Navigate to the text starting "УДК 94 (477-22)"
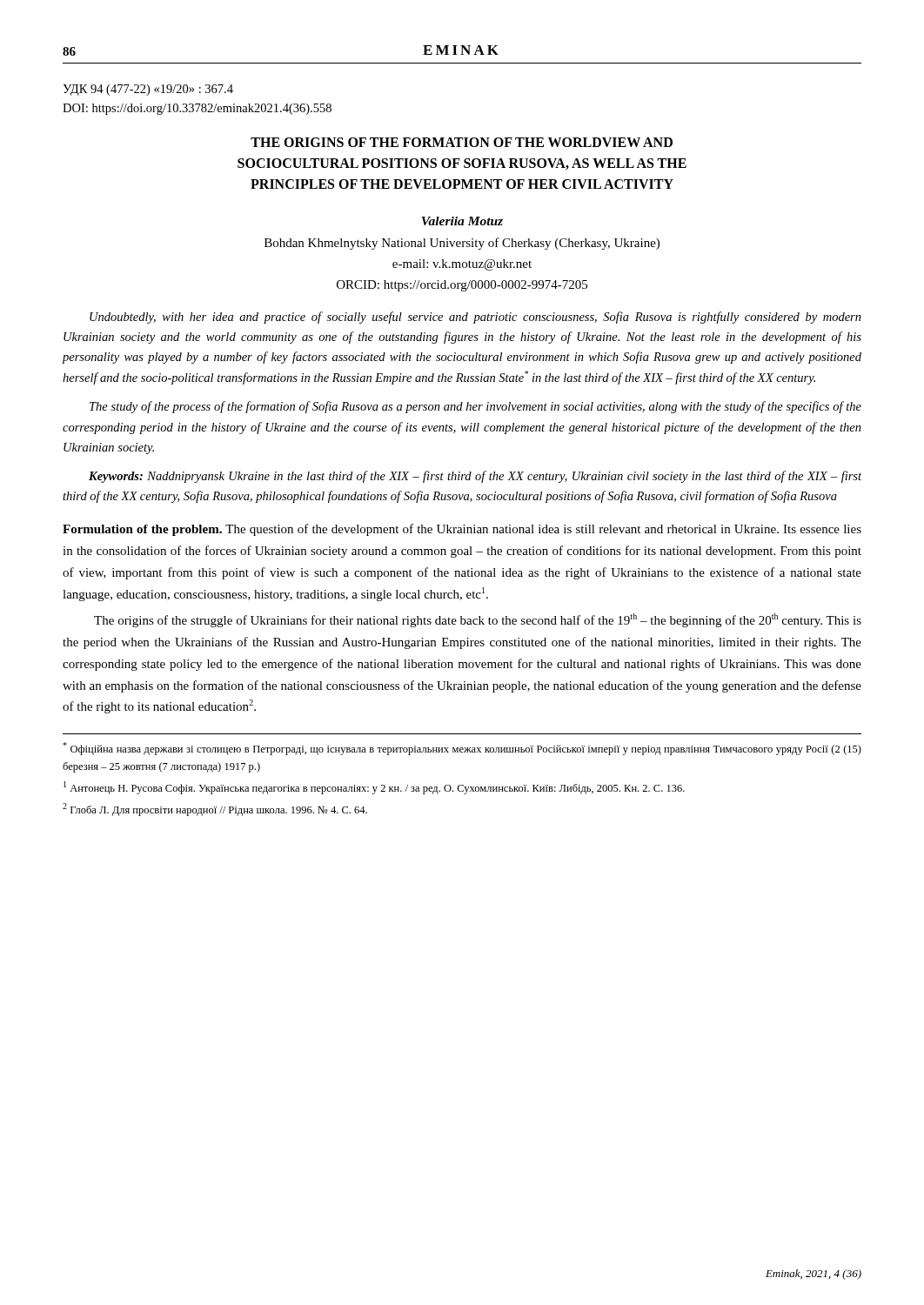The height and width of the screenshot is (1305, 924). pyautogui.click(x=197, y=99)
